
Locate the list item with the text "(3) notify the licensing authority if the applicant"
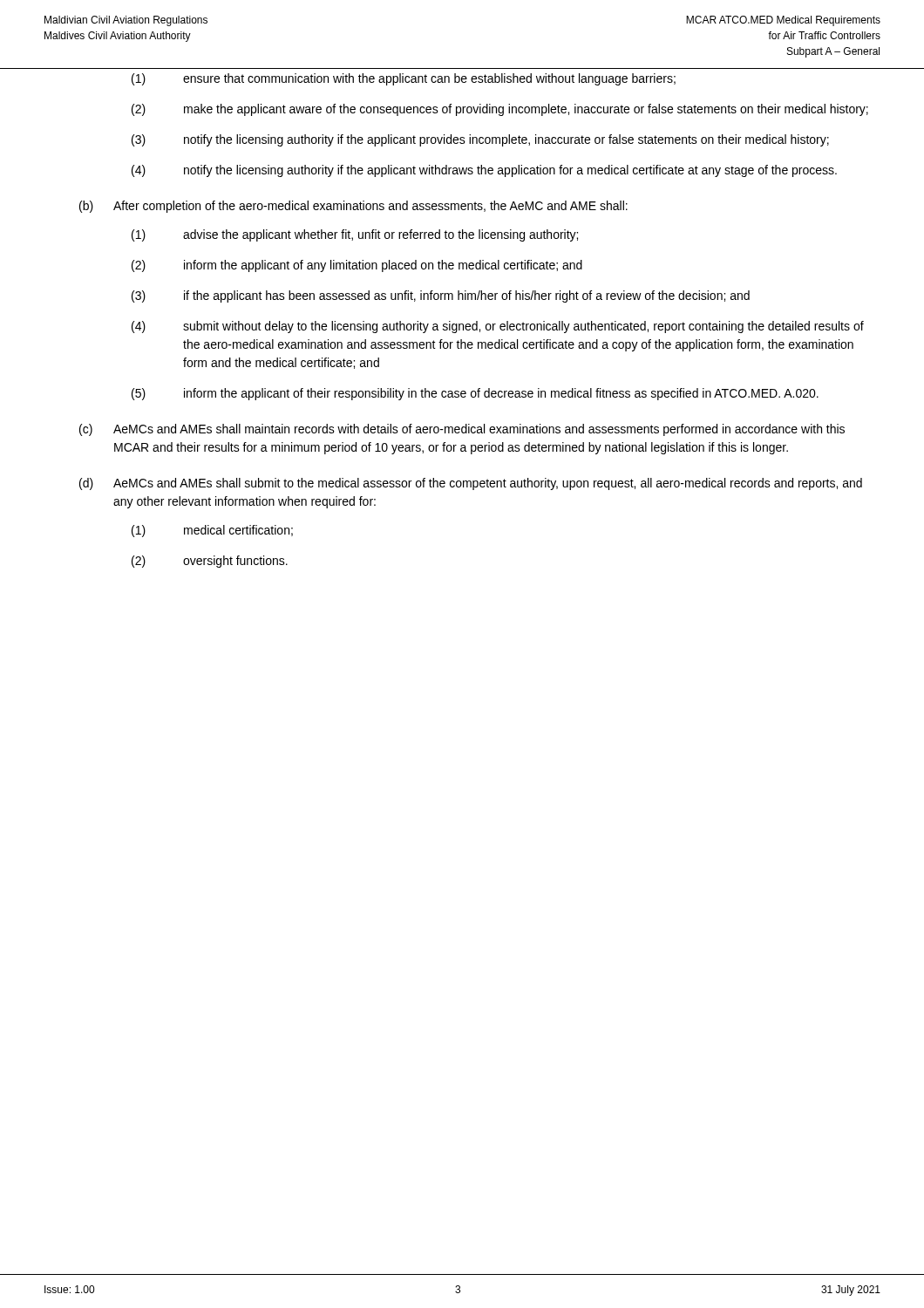click(x=506, y=140)
